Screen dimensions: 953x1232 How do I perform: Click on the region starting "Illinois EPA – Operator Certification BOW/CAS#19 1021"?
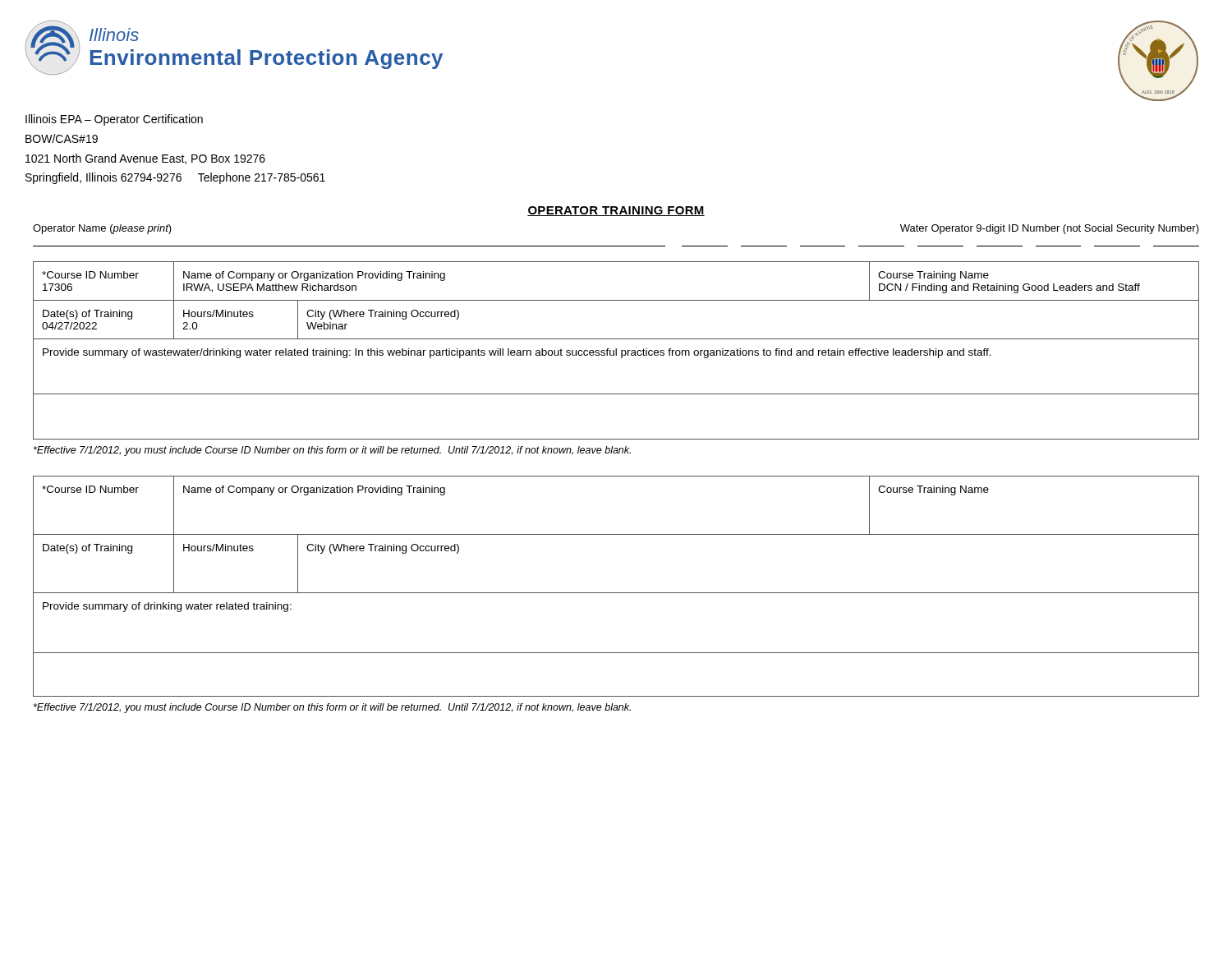175,148
